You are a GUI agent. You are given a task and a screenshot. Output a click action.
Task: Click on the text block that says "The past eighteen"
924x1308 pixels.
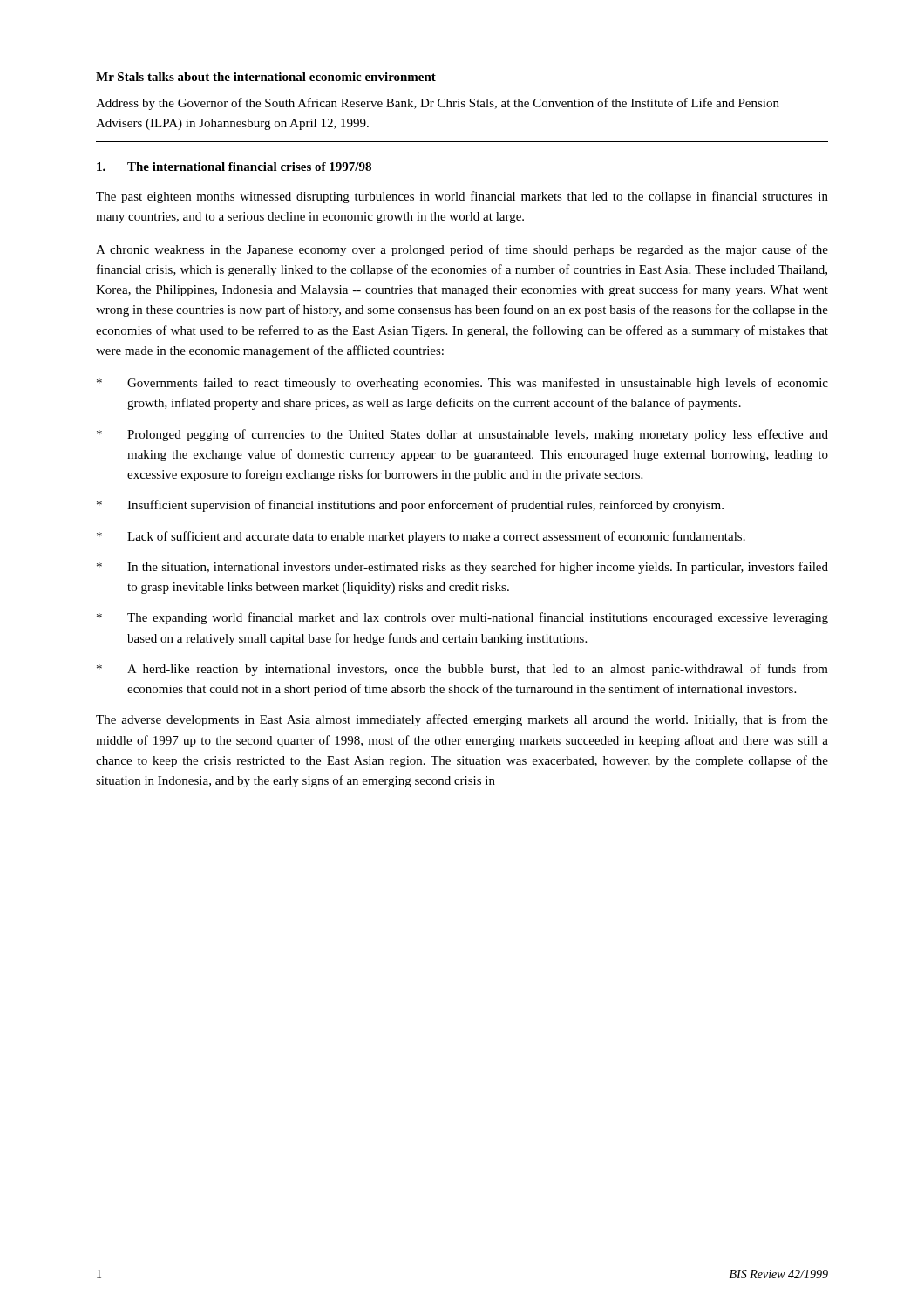coord(462,207)
